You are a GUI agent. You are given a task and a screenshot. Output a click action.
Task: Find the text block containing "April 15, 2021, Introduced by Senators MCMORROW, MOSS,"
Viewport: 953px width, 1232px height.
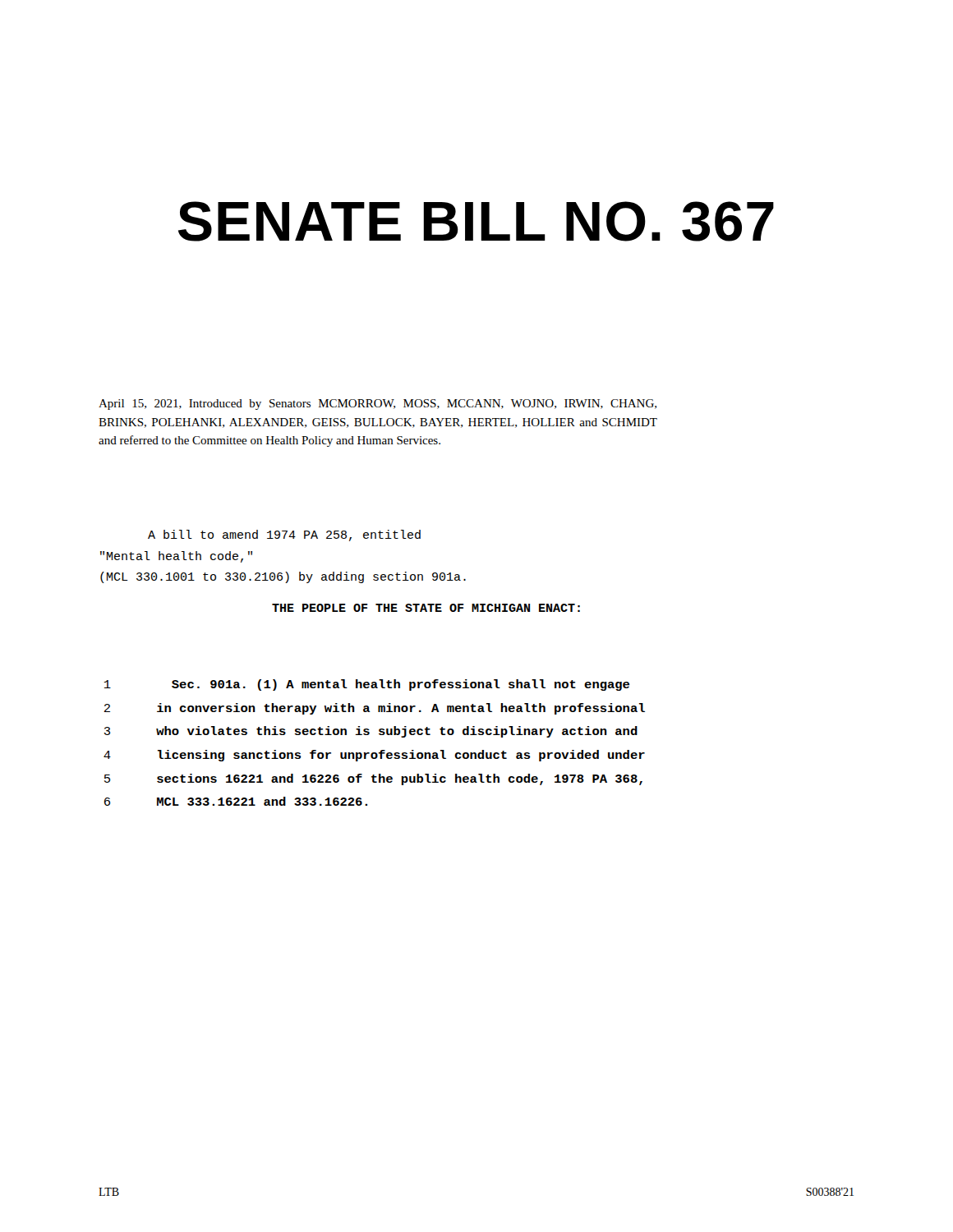click(378, 422)
